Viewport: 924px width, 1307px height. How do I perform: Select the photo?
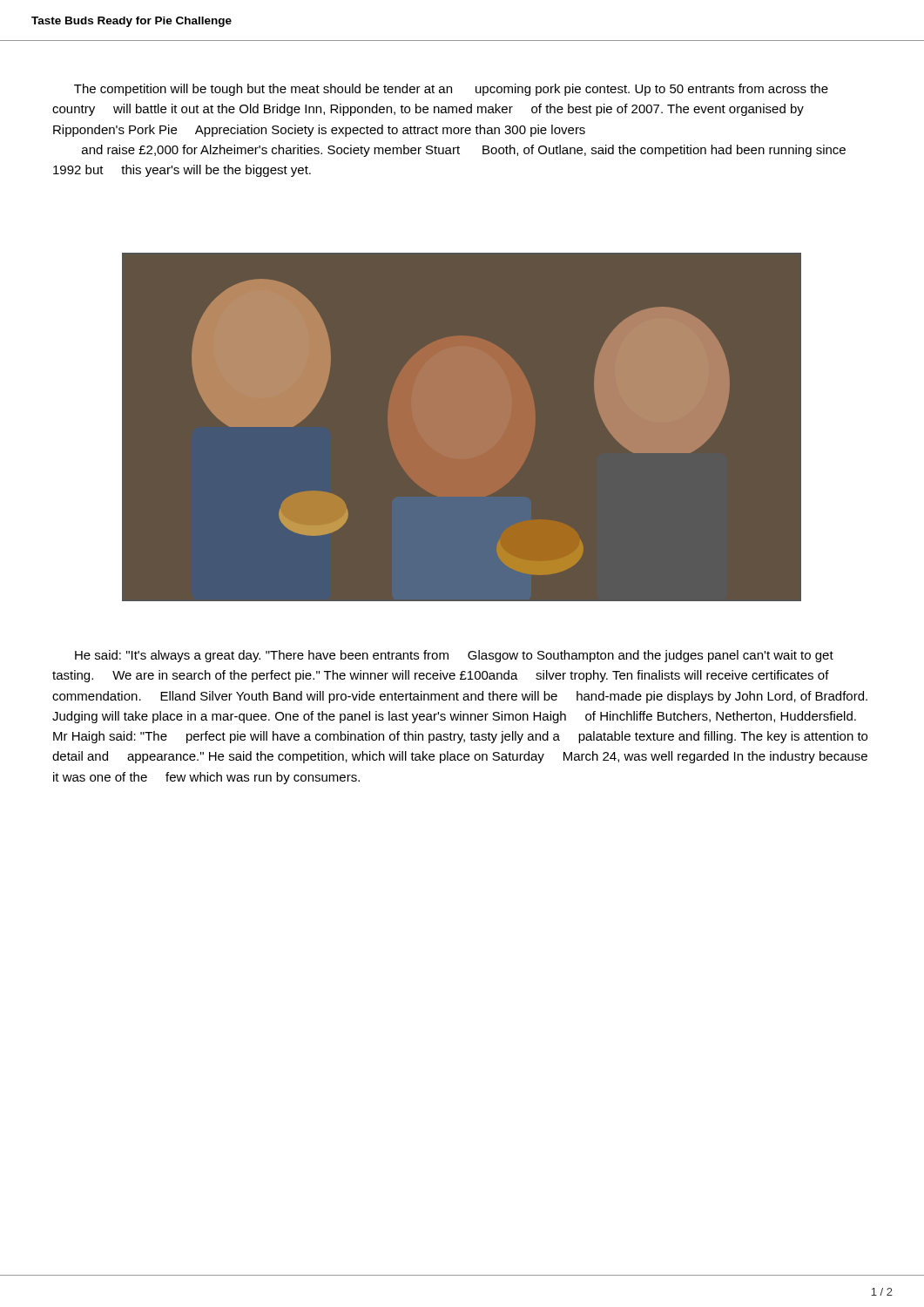tap(462, 428)
